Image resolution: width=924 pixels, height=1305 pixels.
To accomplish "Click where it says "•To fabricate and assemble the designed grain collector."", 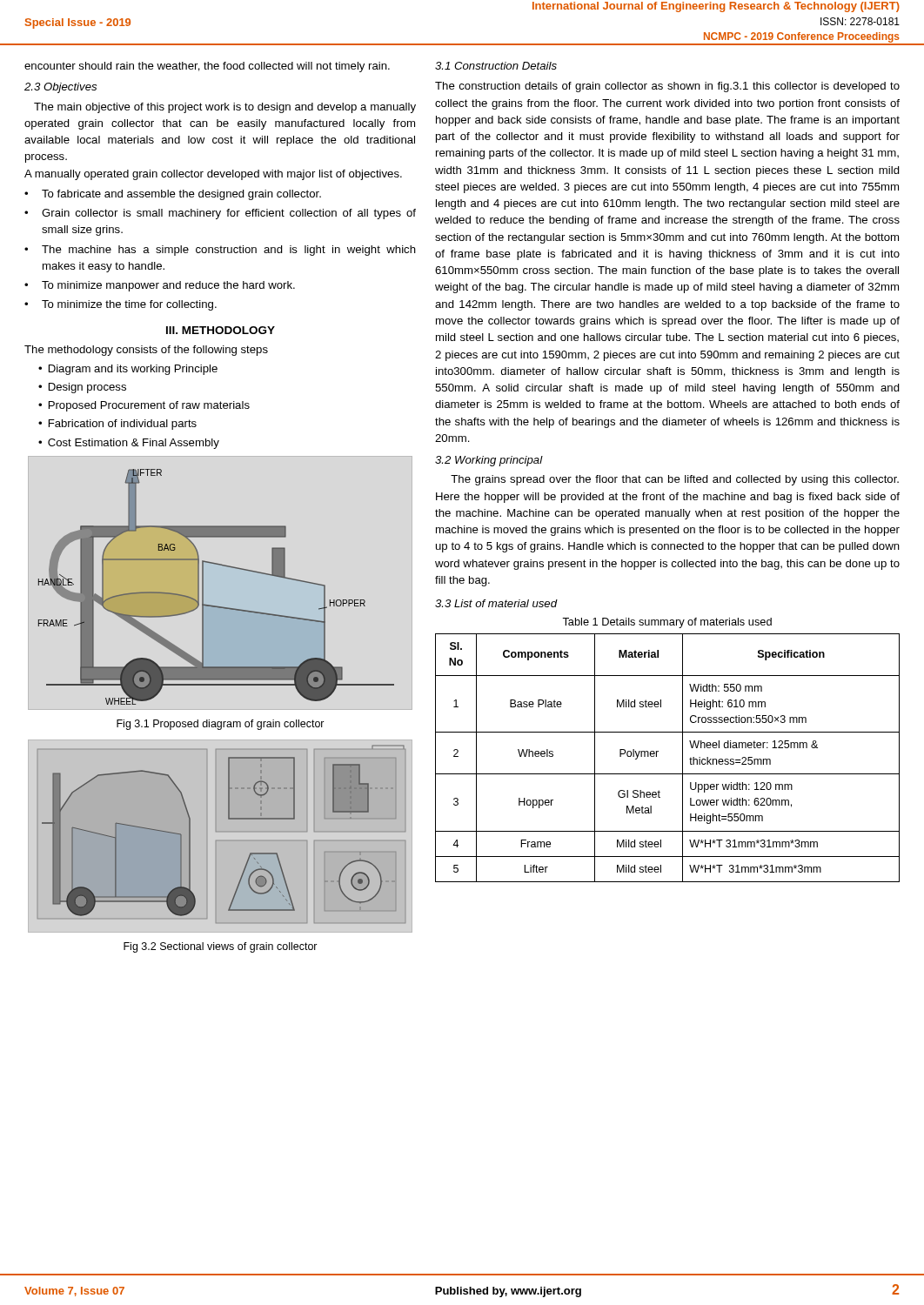I will pyautogui.click(x=173, y=194).
